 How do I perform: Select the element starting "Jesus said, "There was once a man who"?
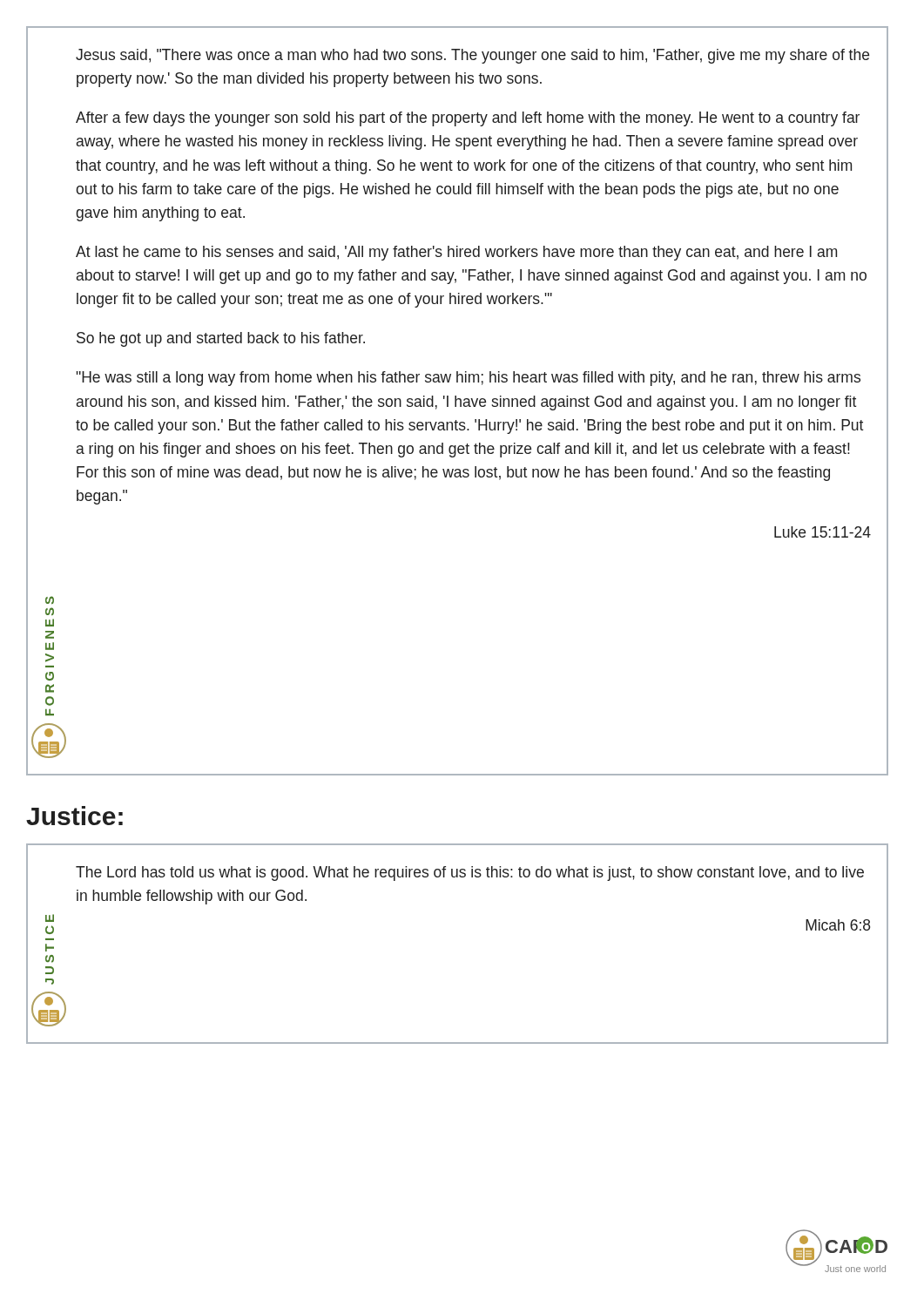point(473,67)
